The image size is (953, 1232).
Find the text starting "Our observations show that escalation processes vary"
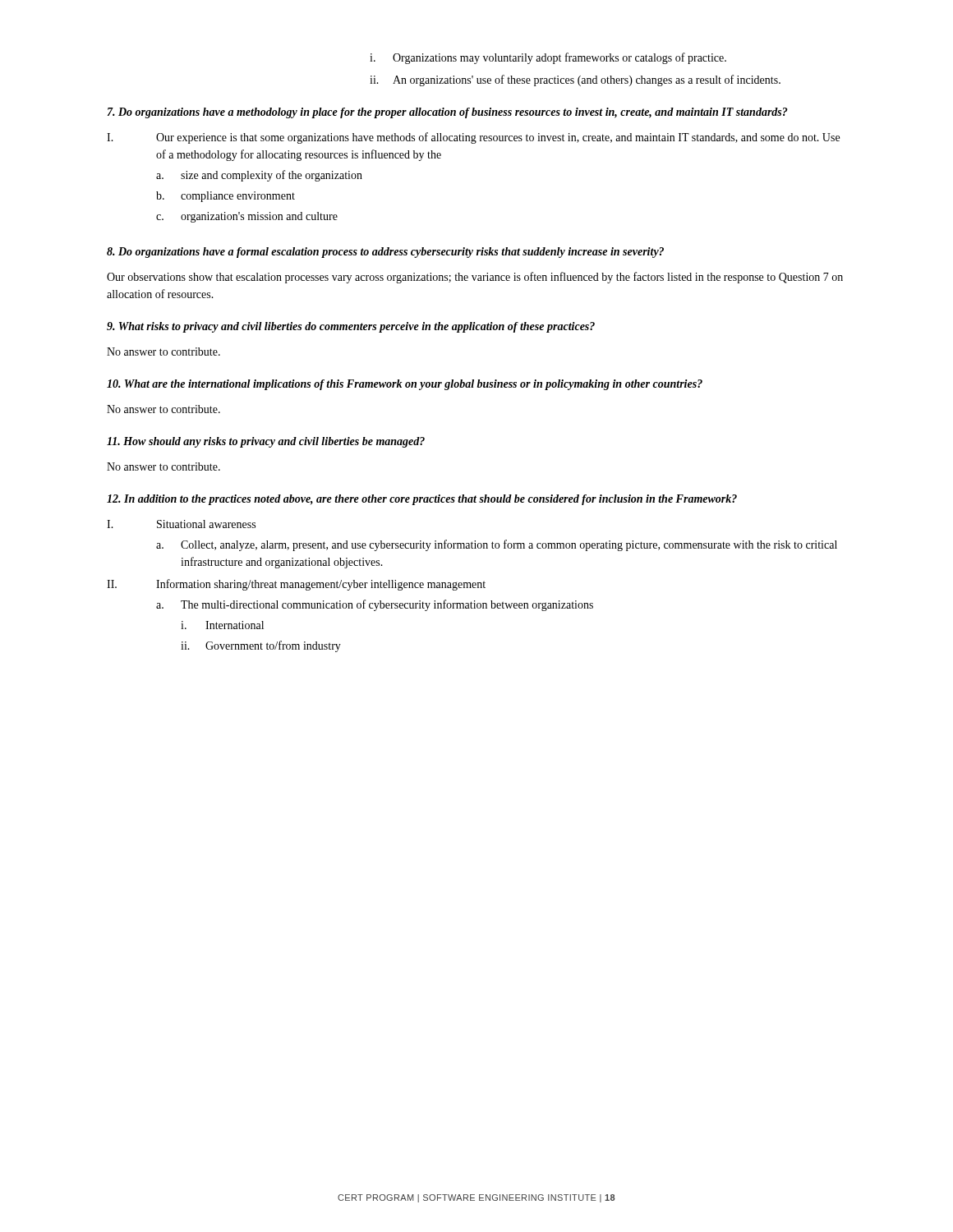(x=475, y=286)
